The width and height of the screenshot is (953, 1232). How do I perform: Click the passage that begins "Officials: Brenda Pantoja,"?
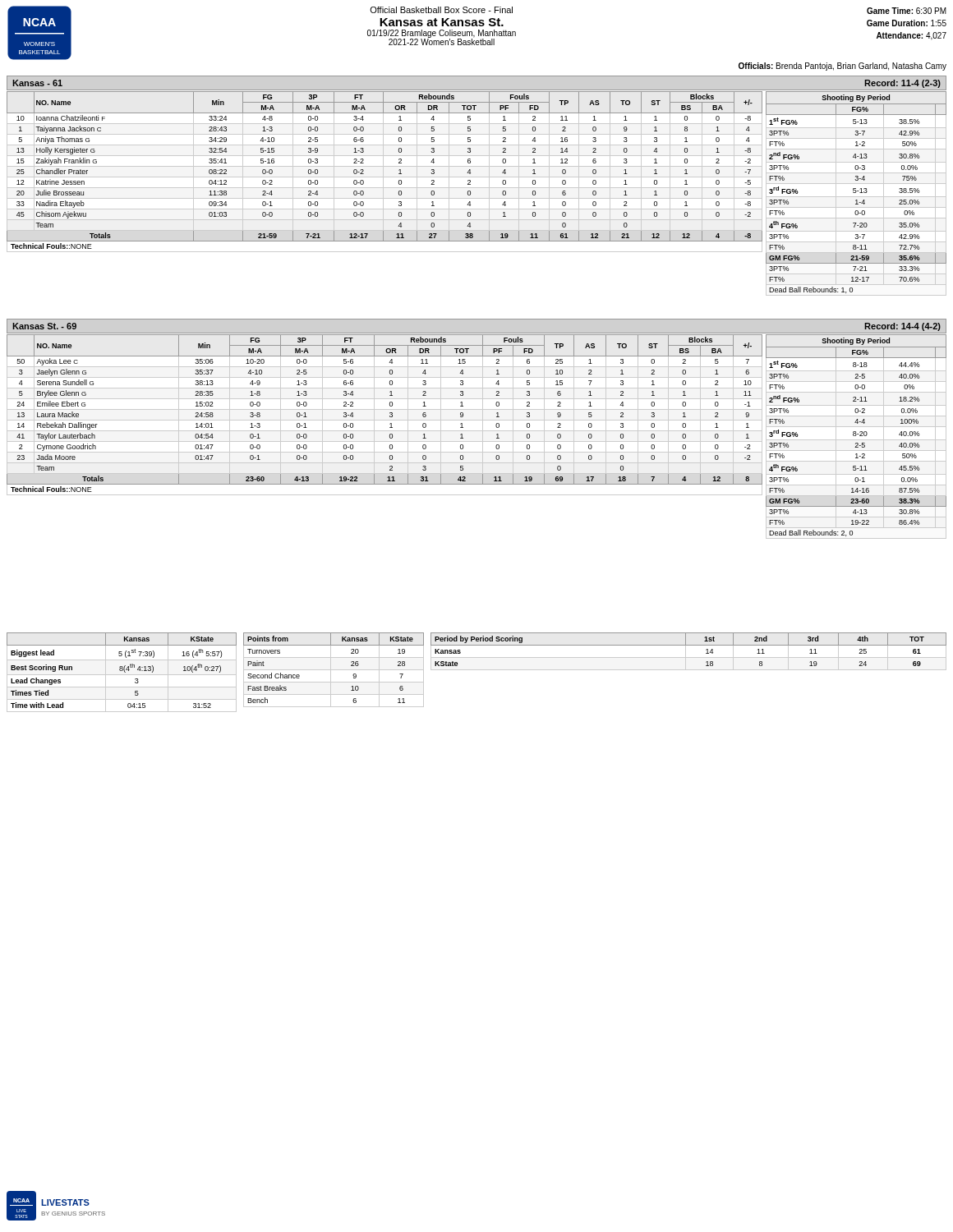pyautogui.click(x=842, y=66)
